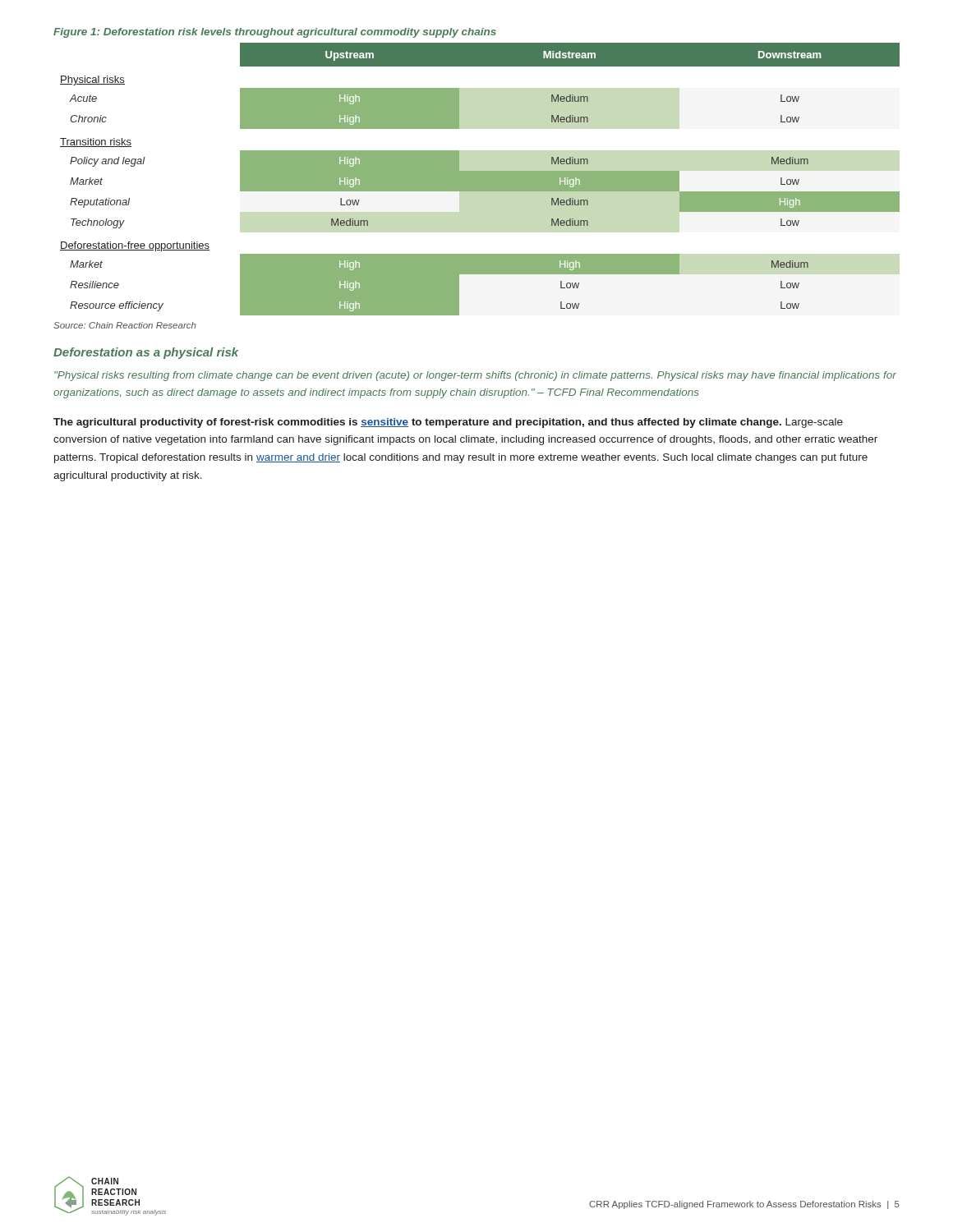Point to the passage starting "Figure 1: Deforestation risk levels throughout agricultural"
Viewport: 953px width, 1232px height.
275,32
